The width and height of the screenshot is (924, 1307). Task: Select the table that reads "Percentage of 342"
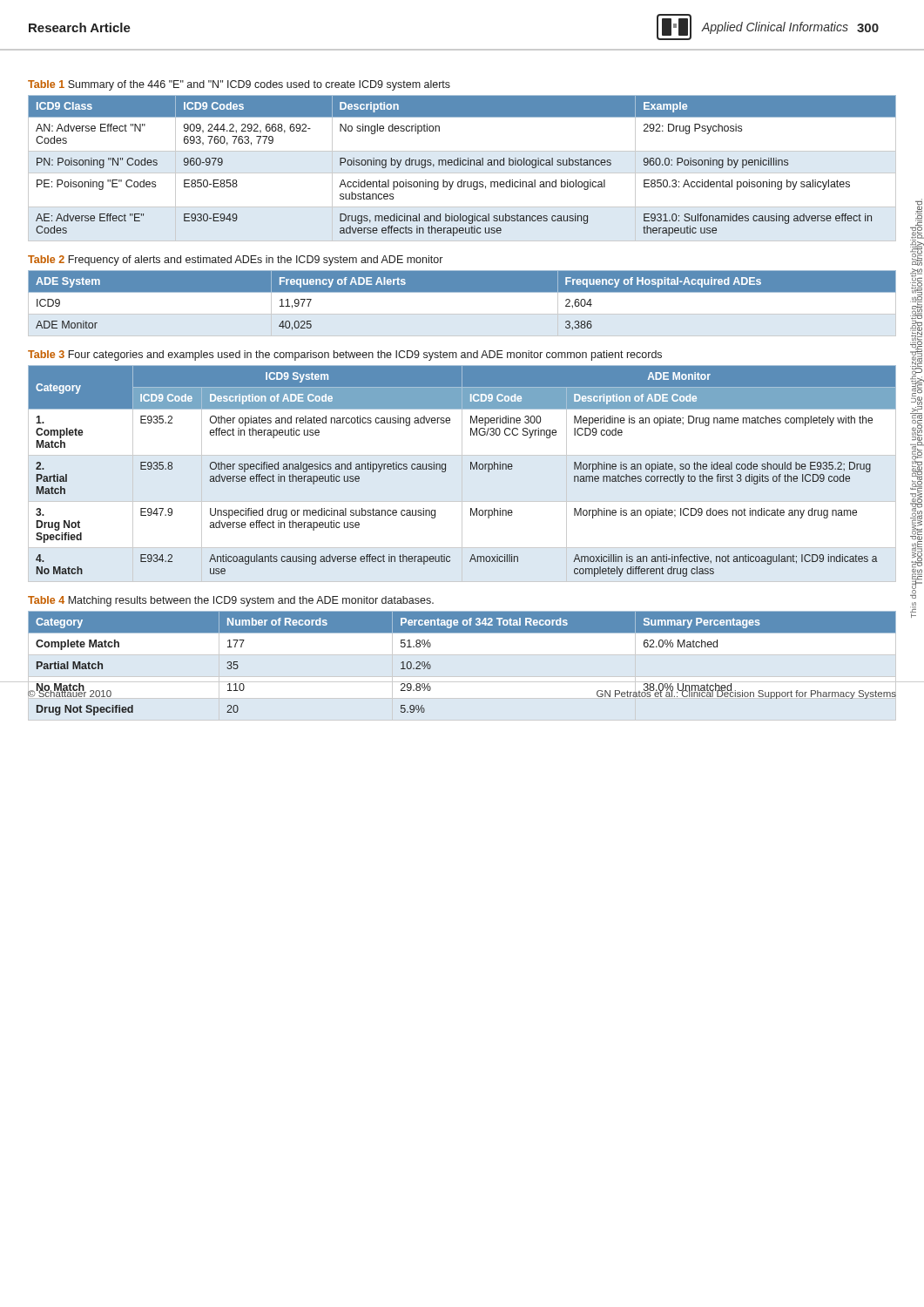[462, 666]
